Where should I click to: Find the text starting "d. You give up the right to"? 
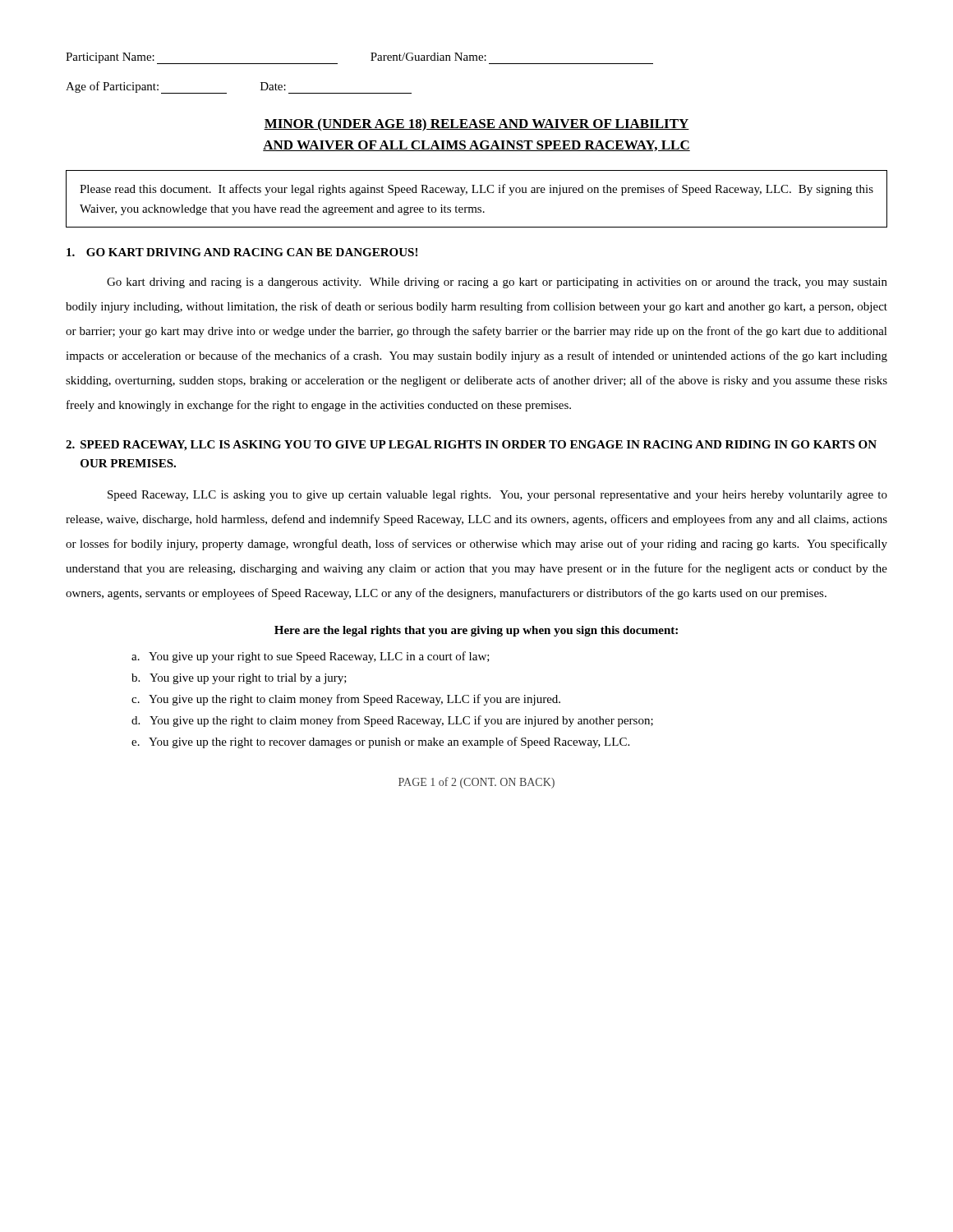(392, 720)
